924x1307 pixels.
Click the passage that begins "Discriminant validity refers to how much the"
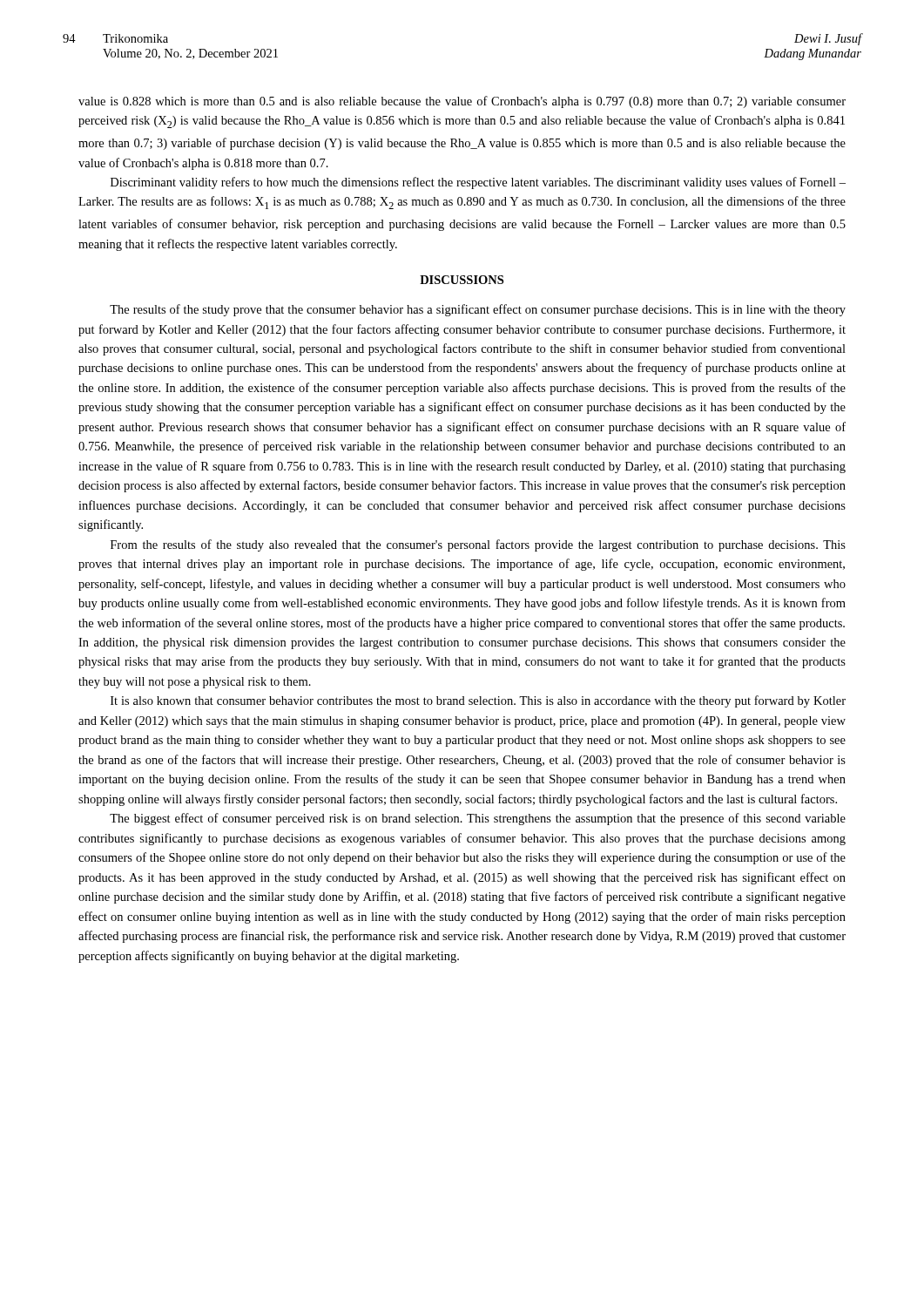point(462,213)
